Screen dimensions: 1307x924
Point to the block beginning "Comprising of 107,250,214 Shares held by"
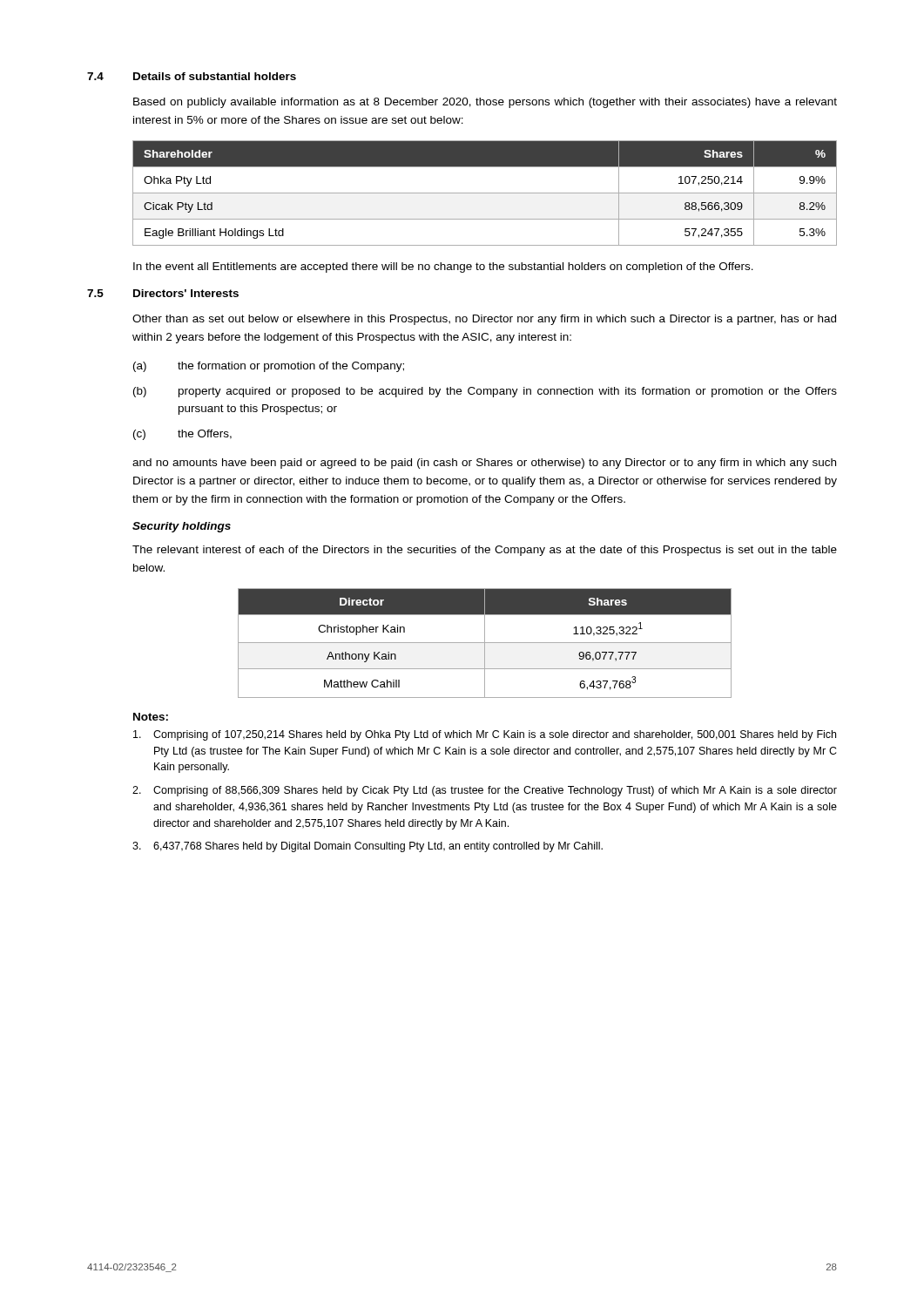485,751
